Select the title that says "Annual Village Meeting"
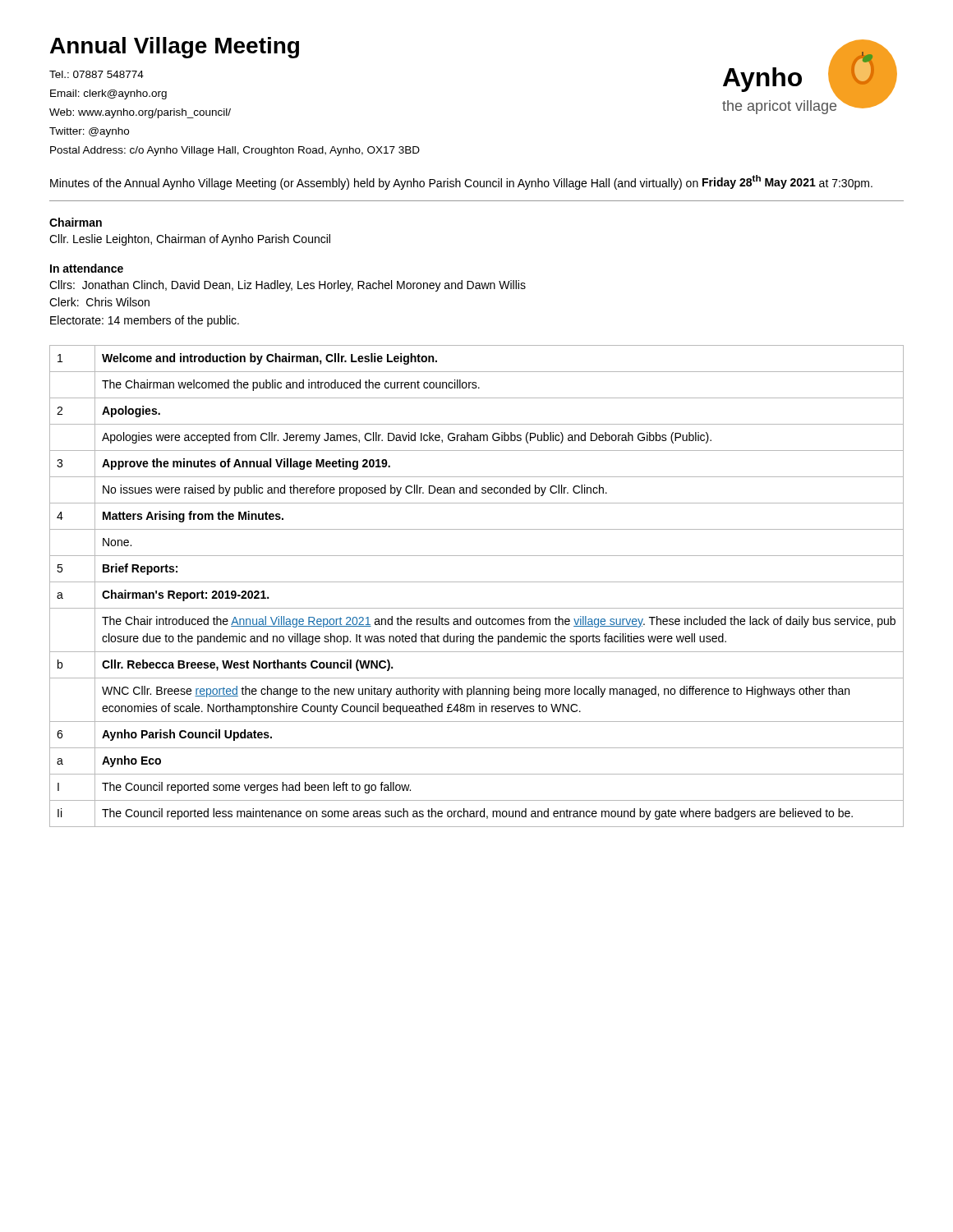 click(175, 46)
